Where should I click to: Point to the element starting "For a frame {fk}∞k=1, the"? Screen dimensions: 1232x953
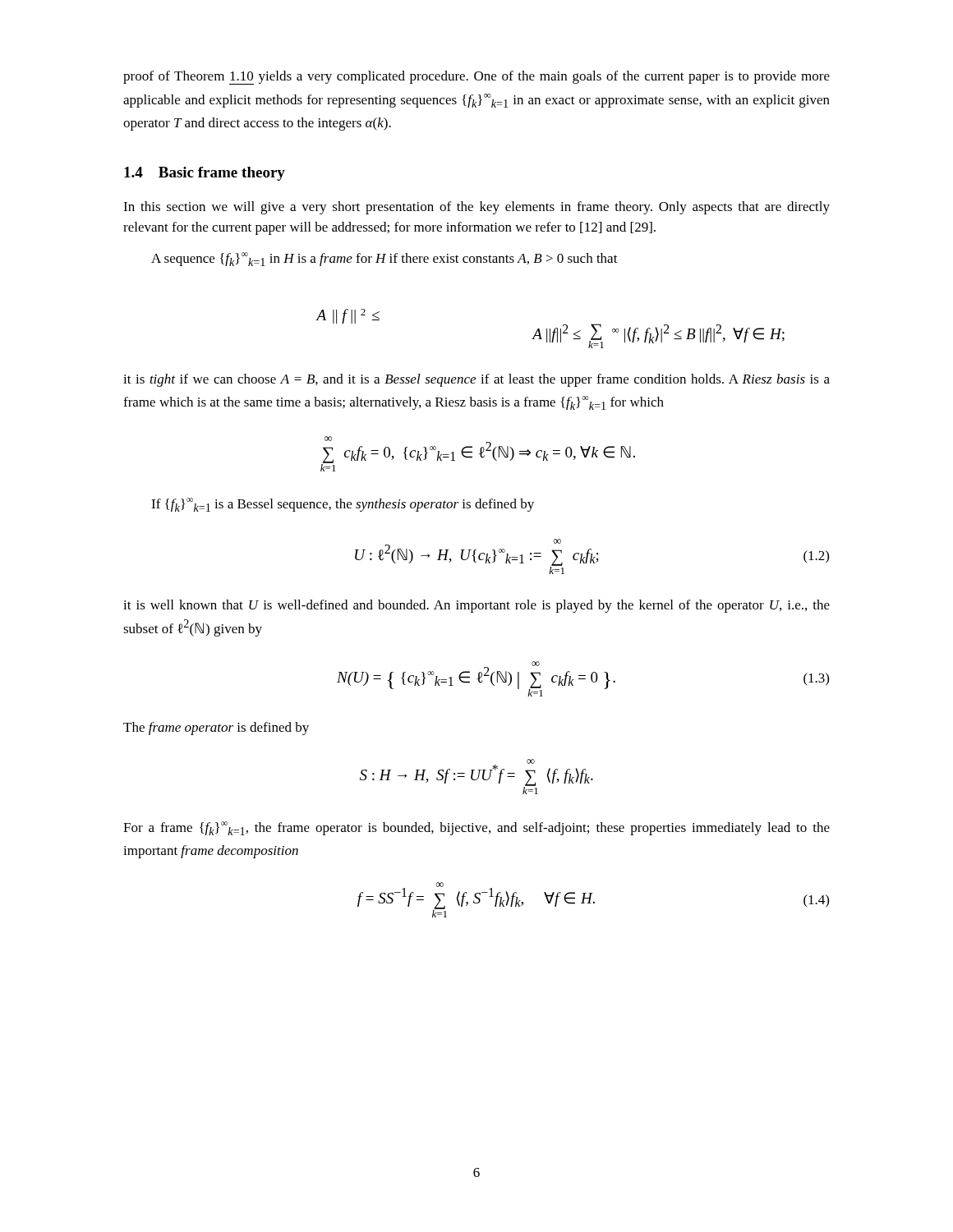point(476,838)
